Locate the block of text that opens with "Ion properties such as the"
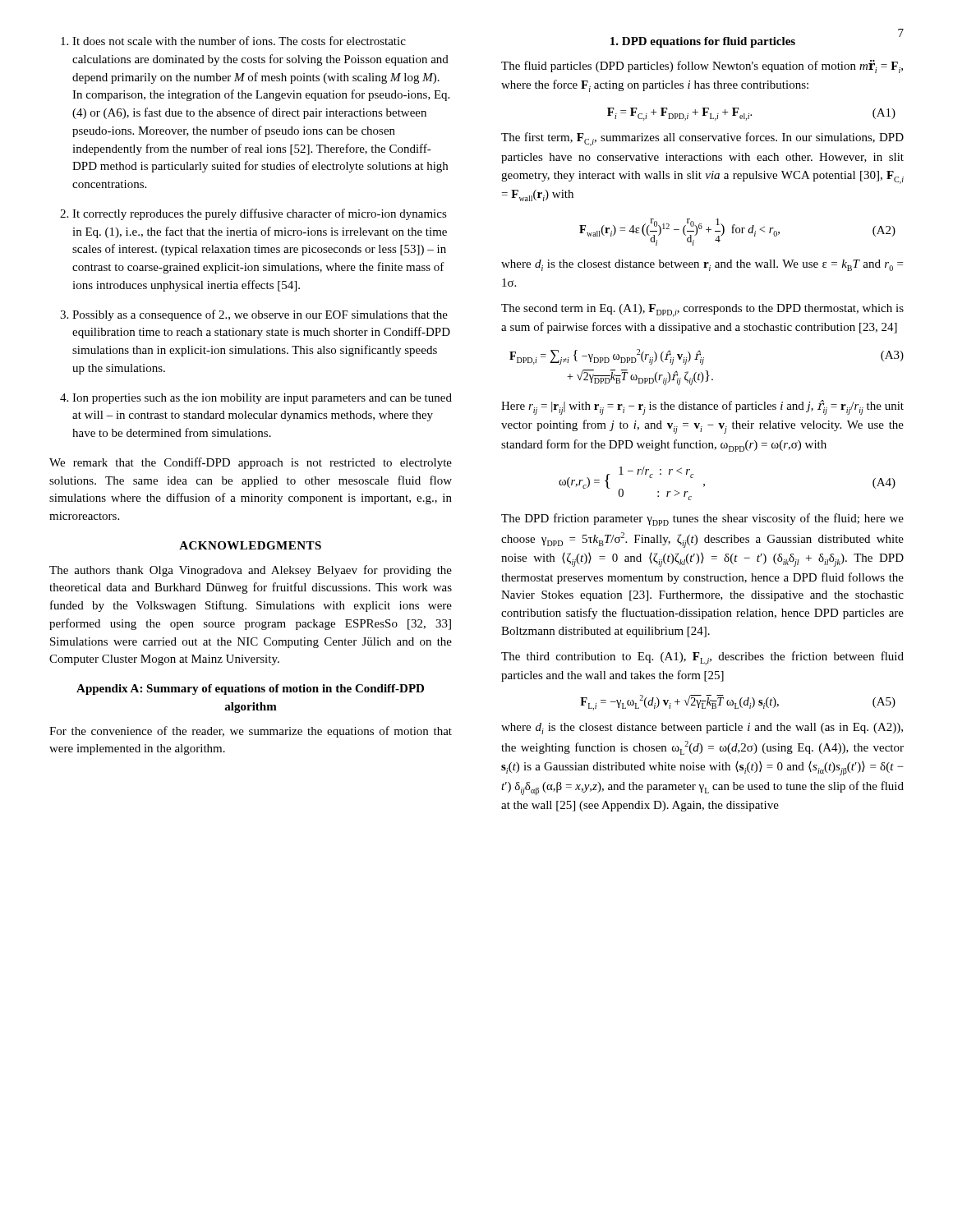The height and width of the screenshot is (1232, 953). pyautogui.click(x=251, y=416)
